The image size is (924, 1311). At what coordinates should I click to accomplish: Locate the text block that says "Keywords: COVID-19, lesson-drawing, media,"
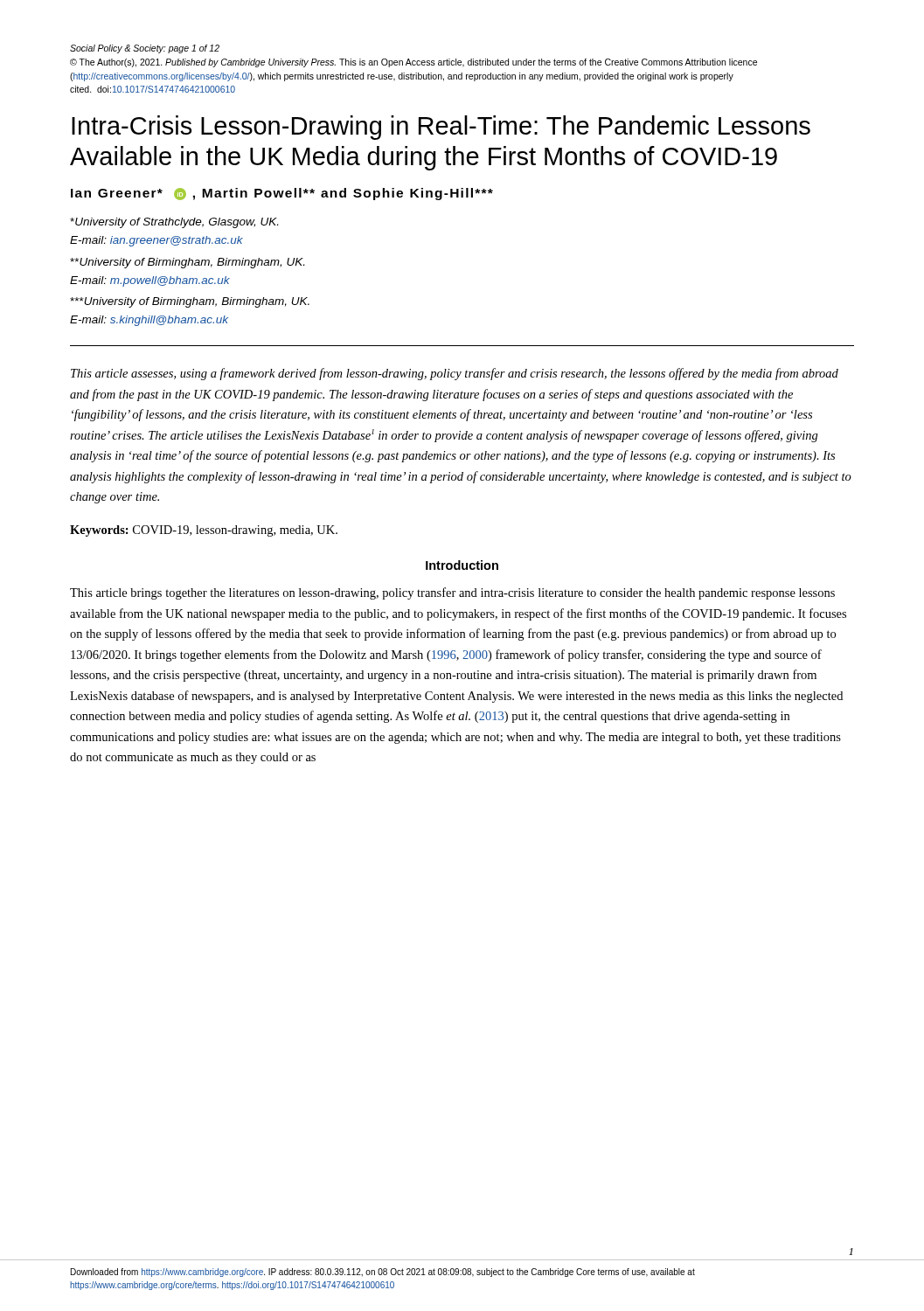click(x=204, y=529)
